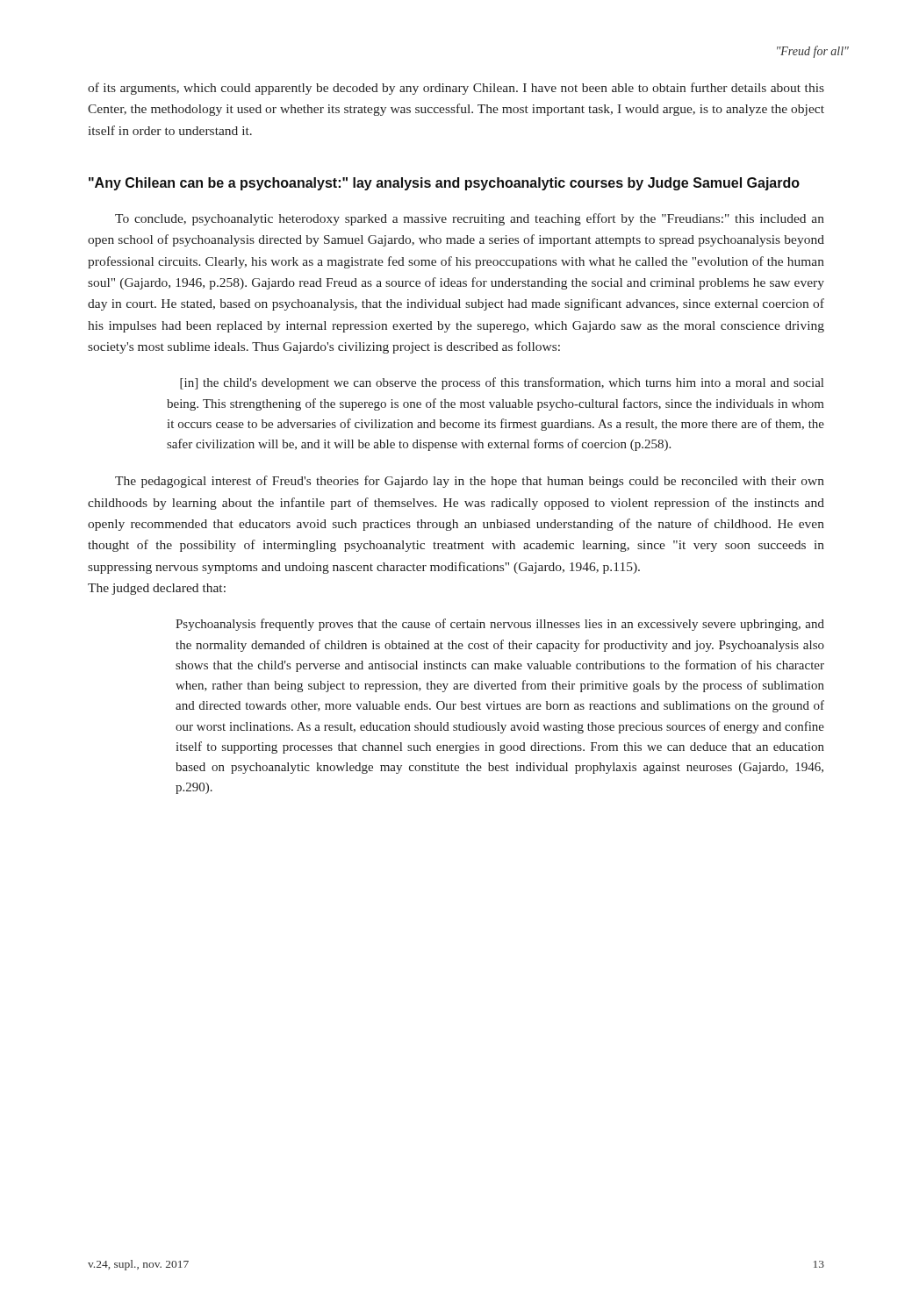The image size is (912, 1316).
Task: Find the block on this page that starts "To conclude, psychoanalytic heterodoxy"
Action: (456, 282)
